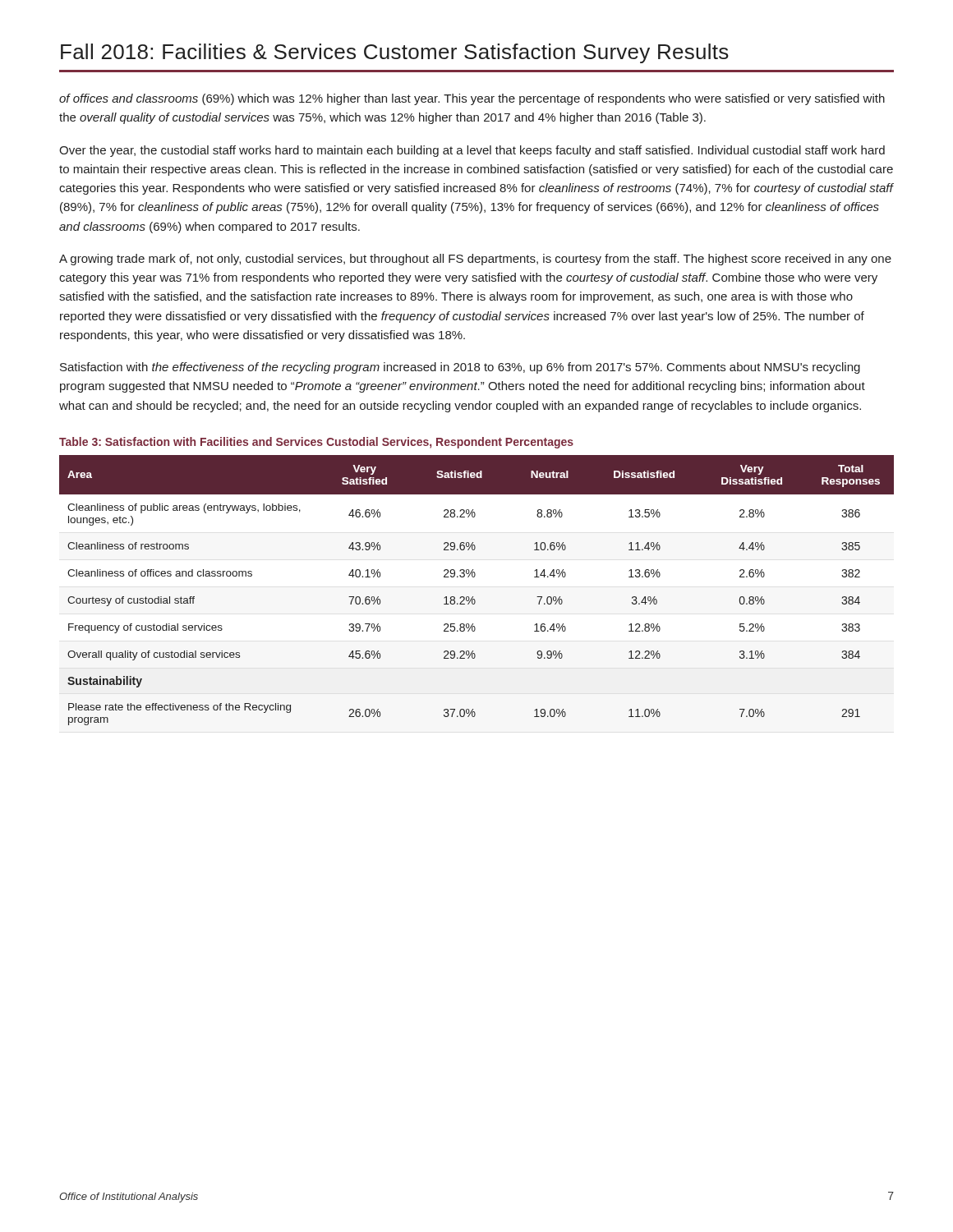Locate the text block containing "Satisfaction with the effectiveness of"
This screenshot has height=1232, width=953.
pyautogui.click(x=462, y=386)
